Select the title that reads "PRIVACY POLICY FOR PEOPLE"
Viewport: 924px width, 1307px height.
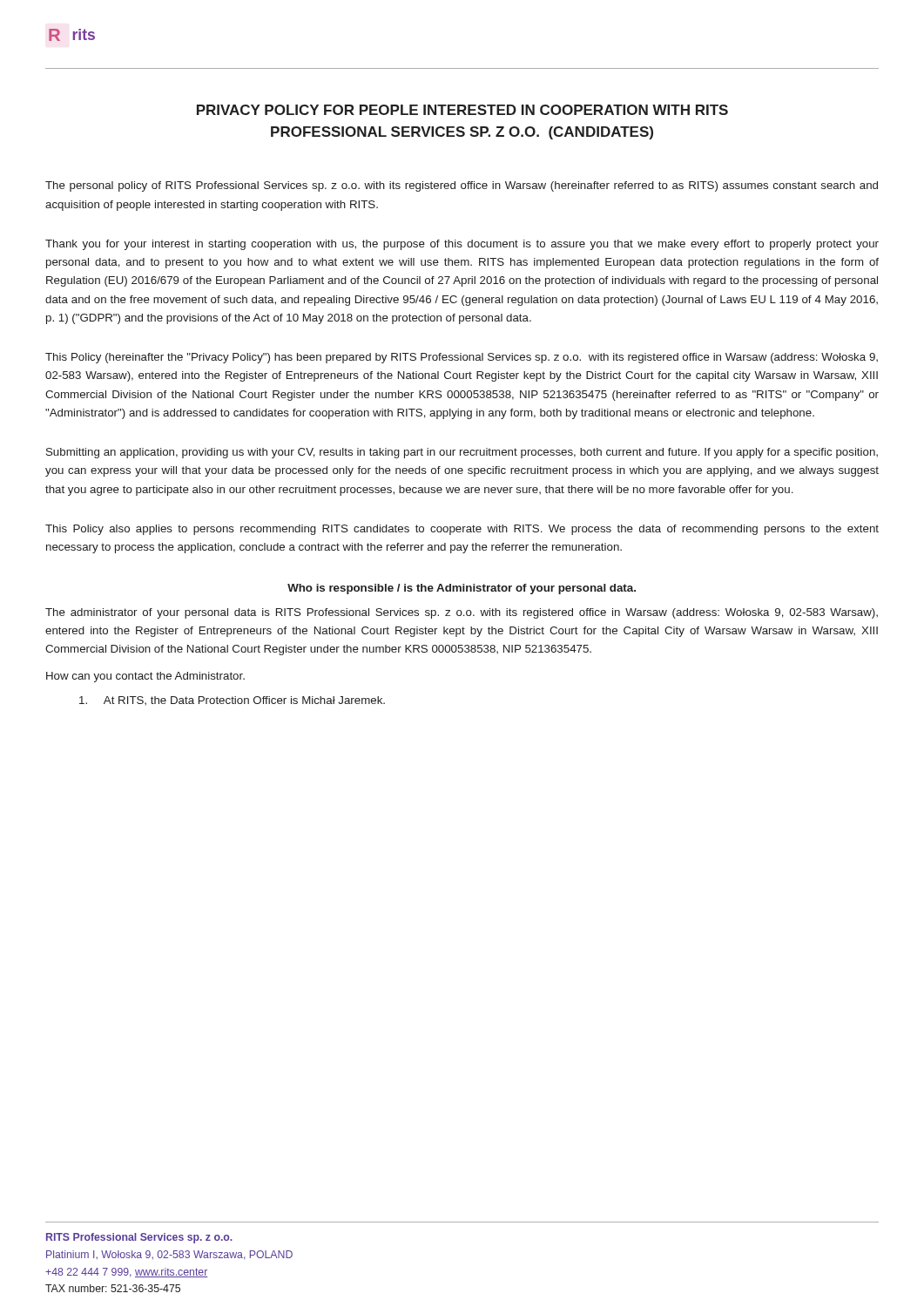click(462, 122)
